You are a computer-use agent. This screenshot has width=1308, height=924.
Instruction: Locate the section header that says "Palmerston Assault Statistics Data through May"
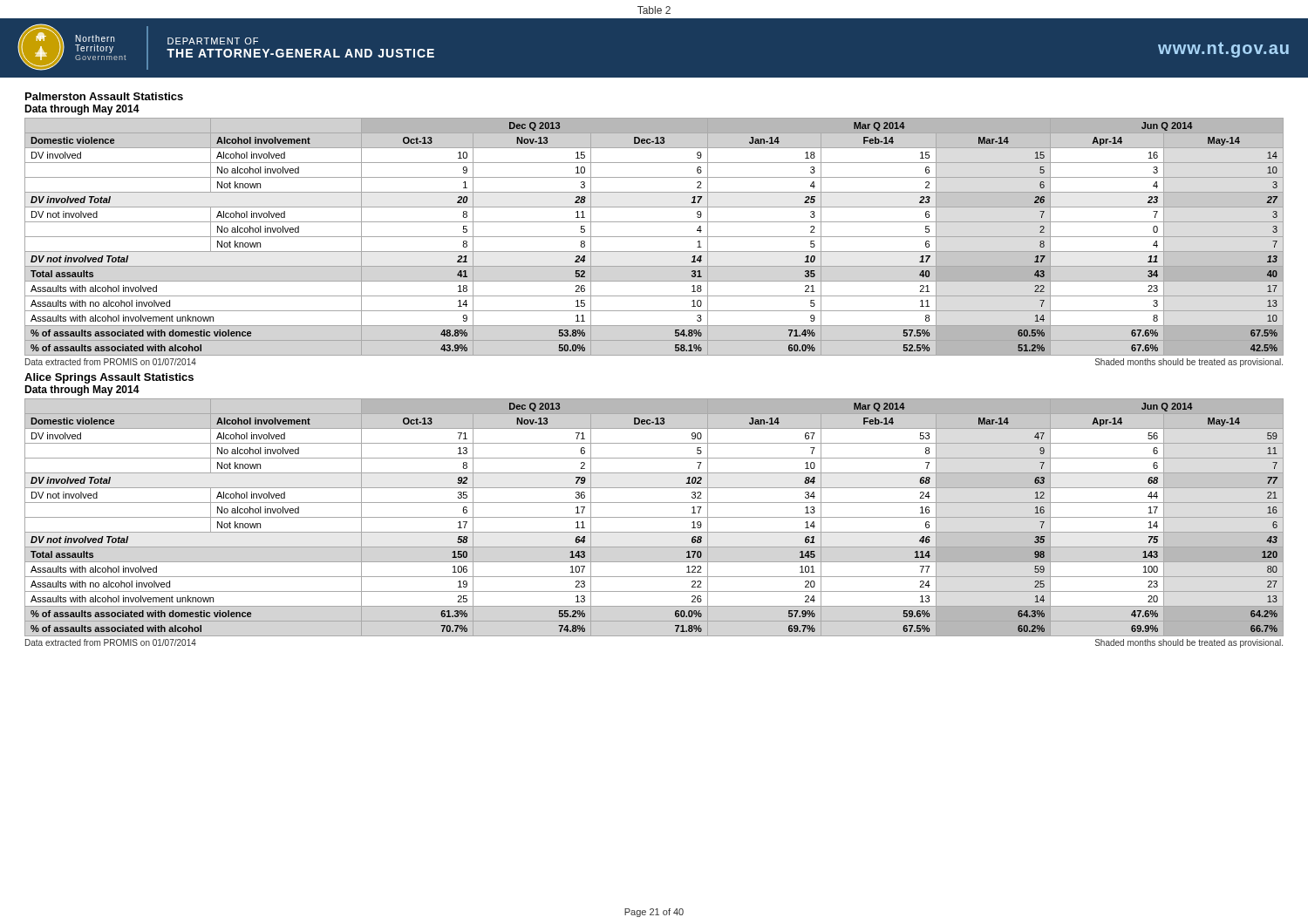click(x=104, y=96)
